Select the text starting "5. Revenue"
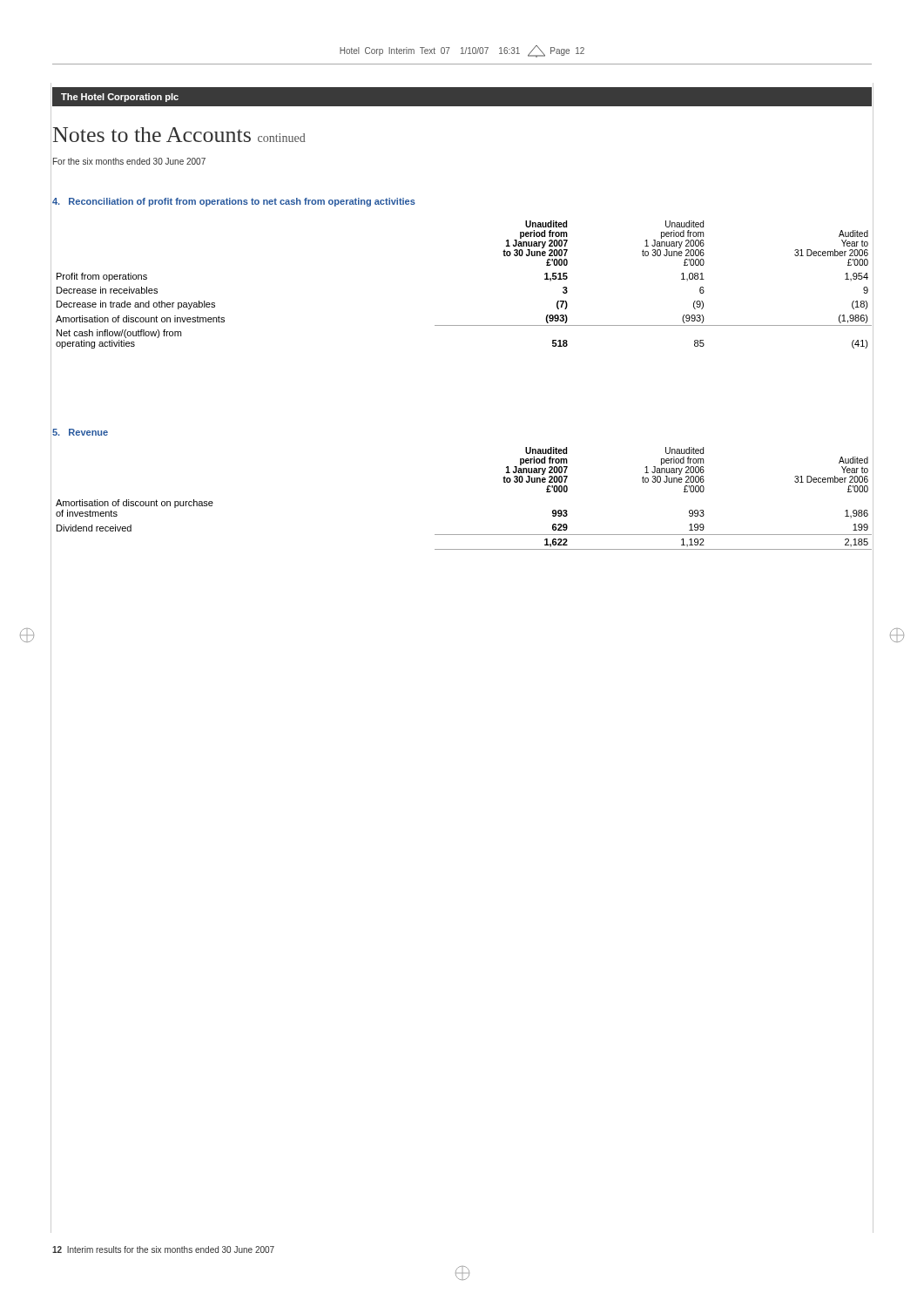Image resolution: width=924 pixels, height=1307 pixels. [x=80, y=432]
